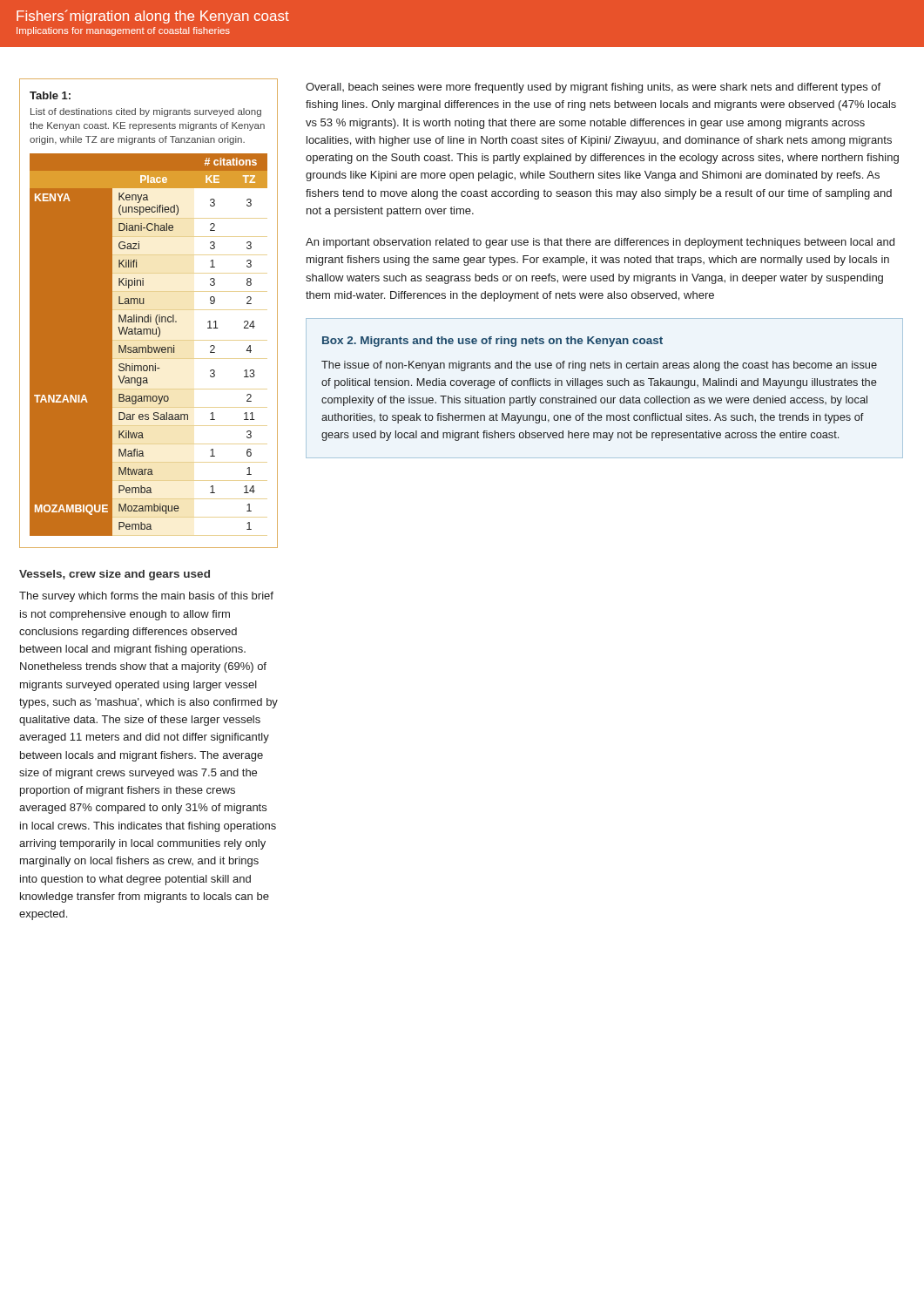924x1307 pixels.
Task: Click on the table containing "Kenya (unspecified)"
Action: click(x=148, y=345)
